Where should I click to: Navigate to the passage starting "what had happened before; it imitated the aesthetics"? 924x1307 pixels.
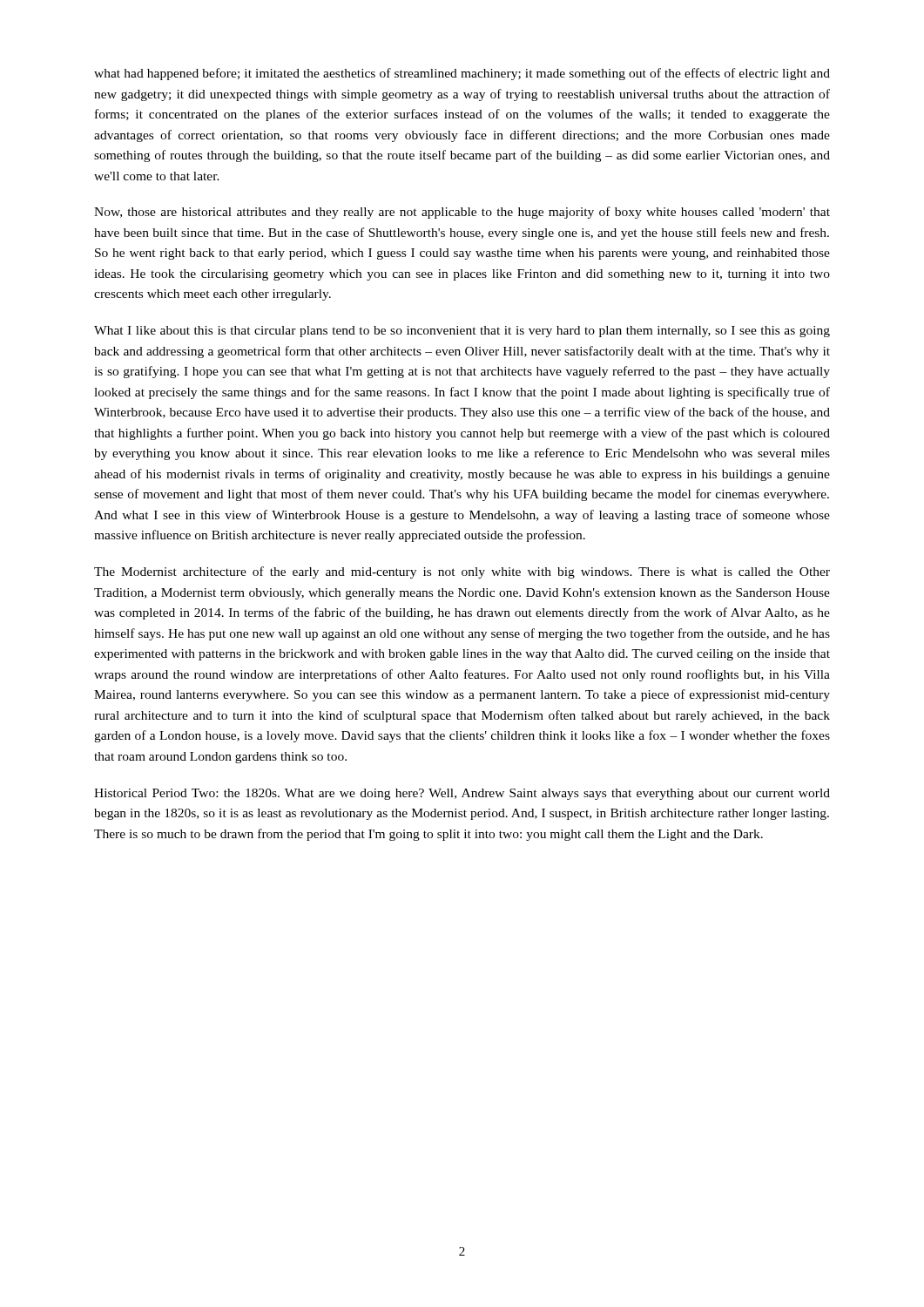[x=462, y=124]
